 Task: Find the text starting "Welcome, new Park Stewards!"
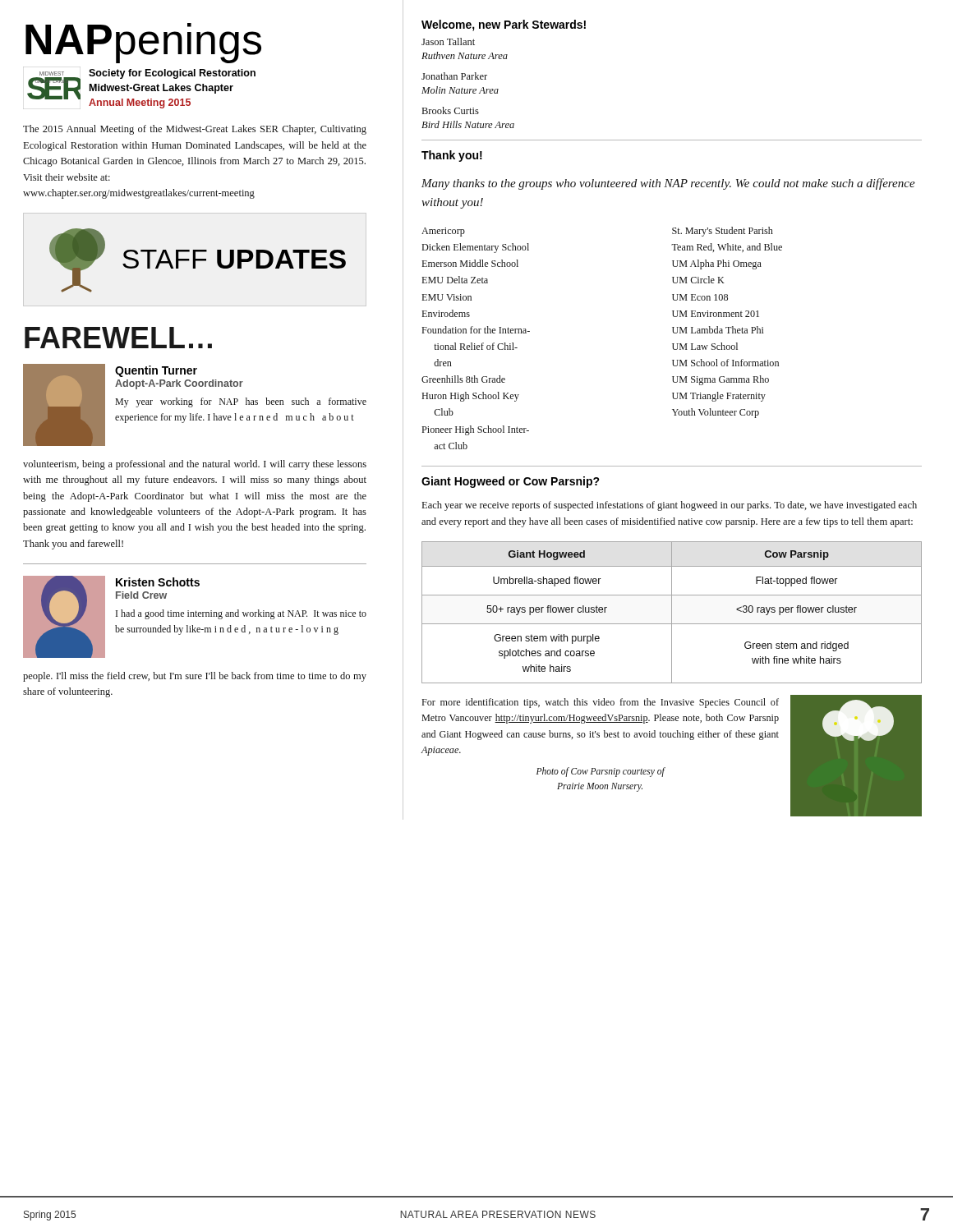(504, 25)
